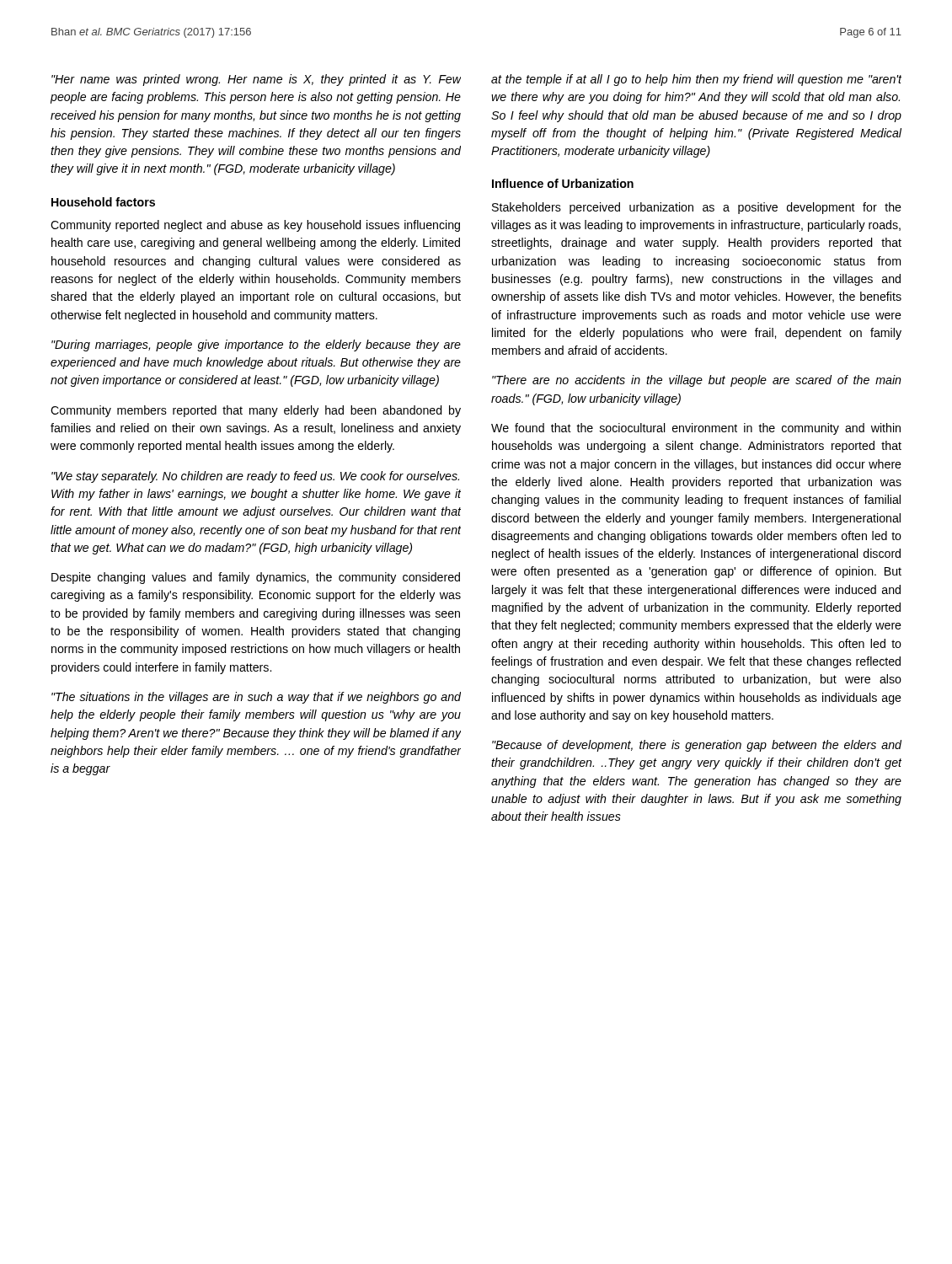Find the block on this page that starts ""There are no accidents"
952x1264 pixels.
(x=696, y=390)
